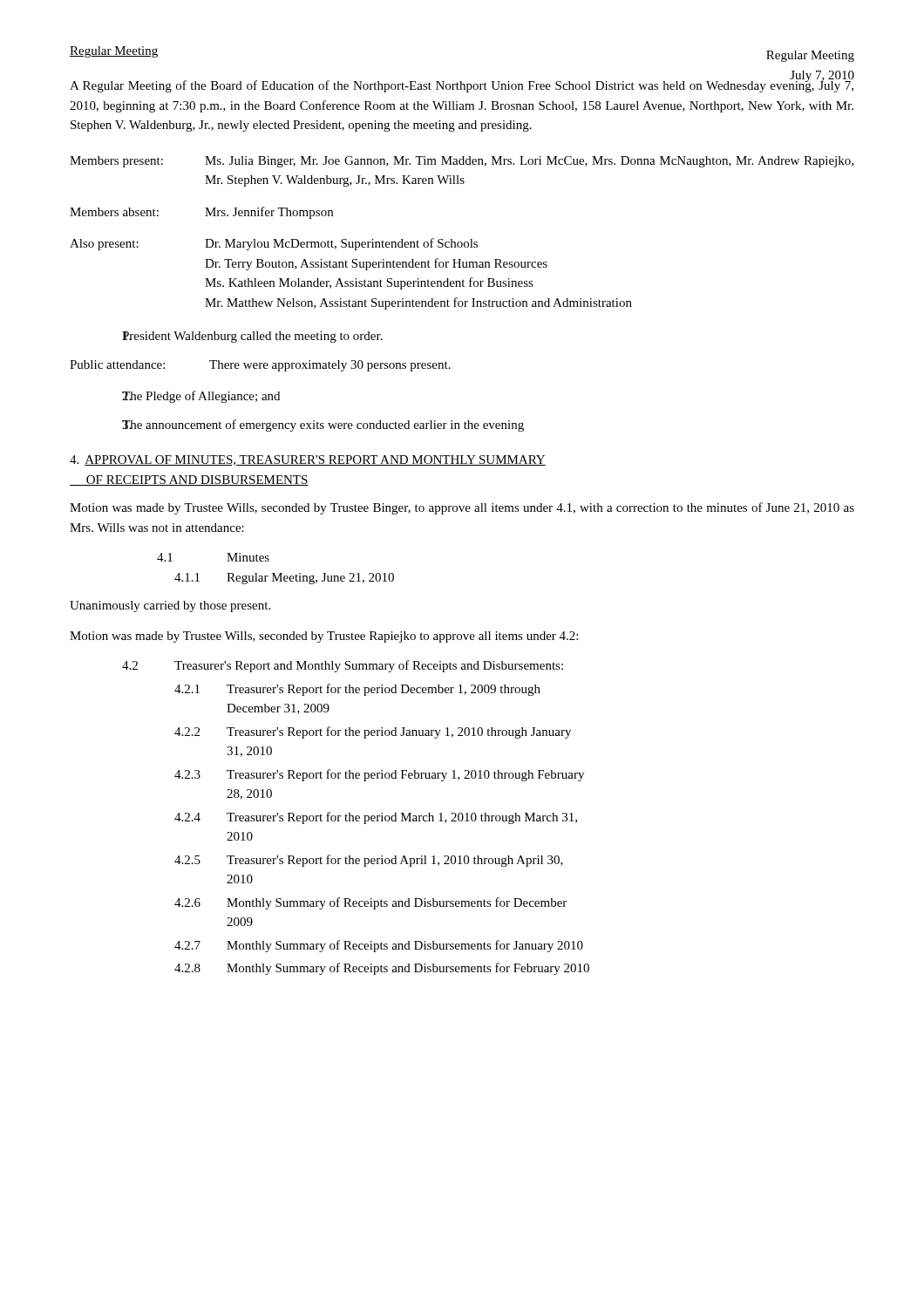
Task: Locate the region starting "Members present: Ms. Julia"
Action: [462, 170]
